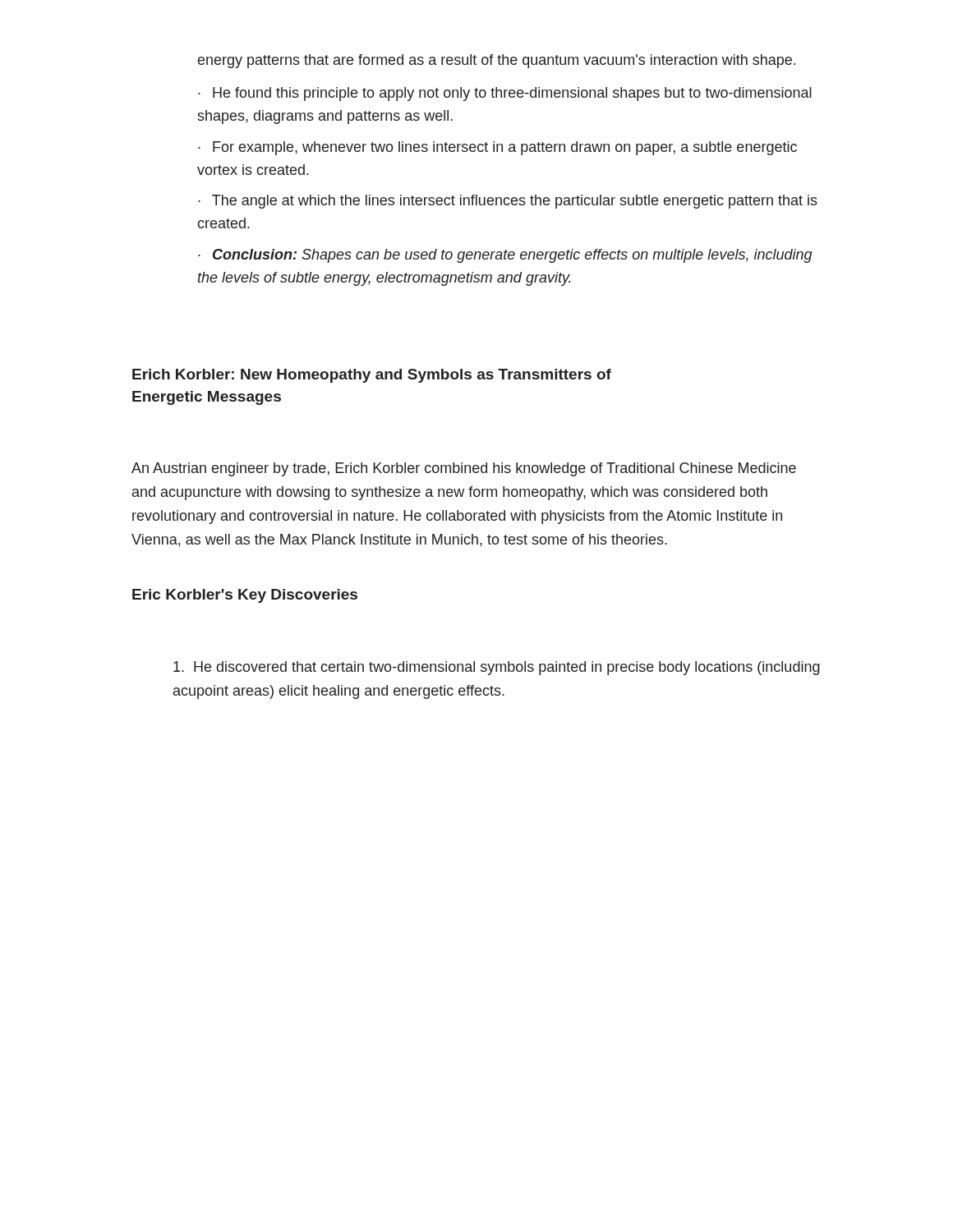Viewport: 953px width, 1232px height.
Task: Find the block on this page that starts "· For example, whenever"
Action: 509,159
